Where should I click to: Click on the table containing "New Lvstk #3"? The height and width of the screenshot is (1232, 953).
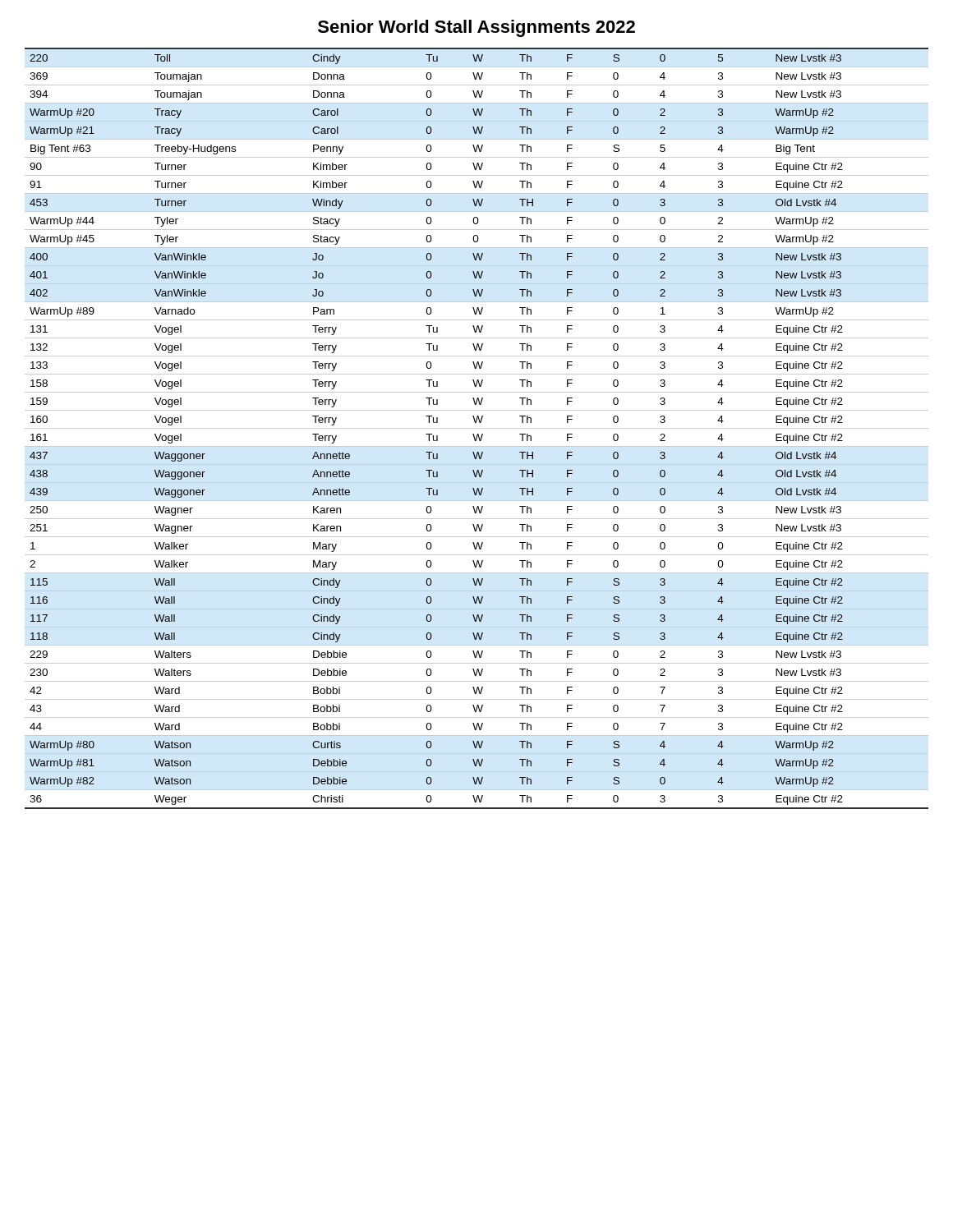click(x=476, y=428)
